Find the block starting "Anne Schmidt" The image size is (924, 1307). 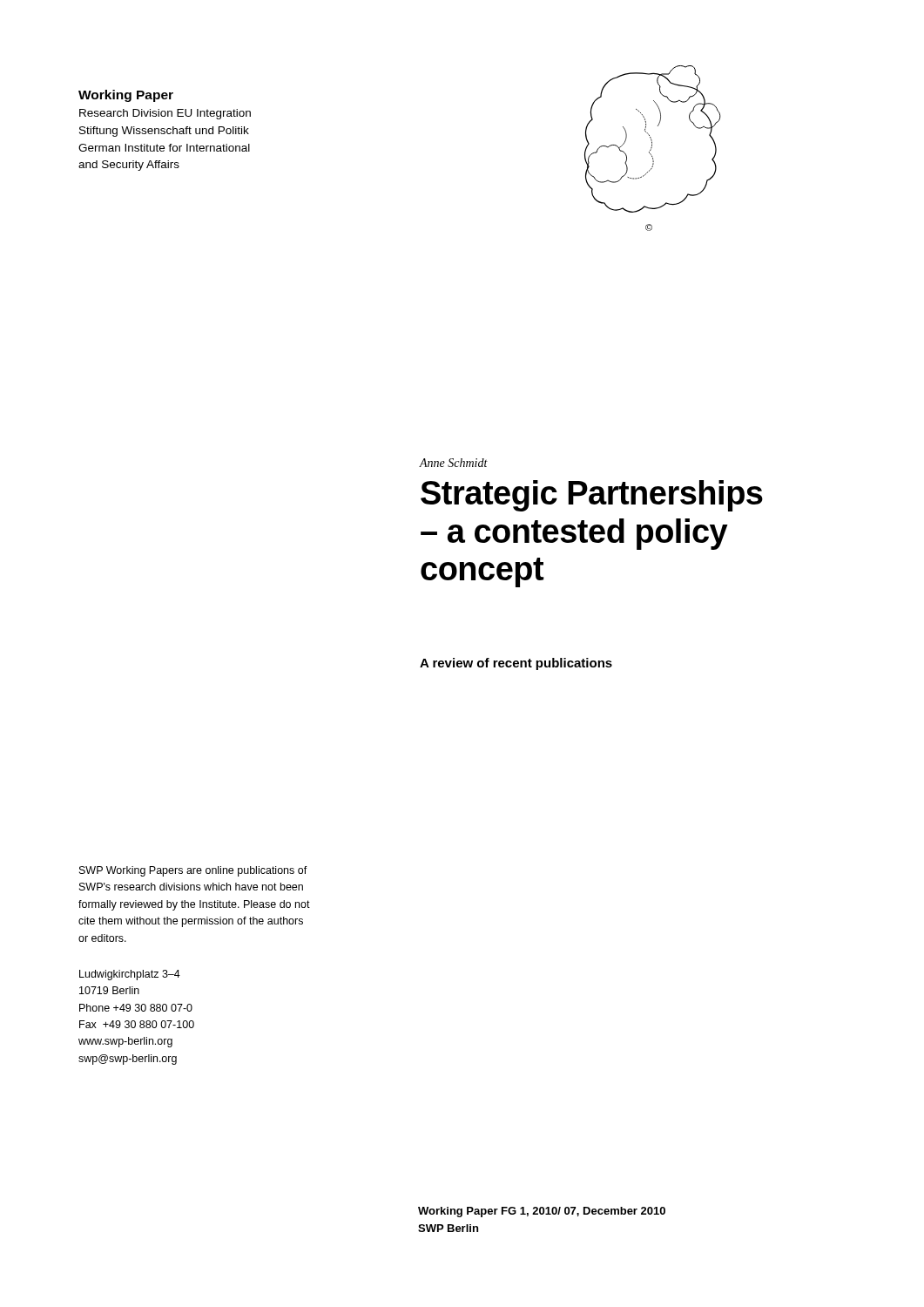point(454,463)
